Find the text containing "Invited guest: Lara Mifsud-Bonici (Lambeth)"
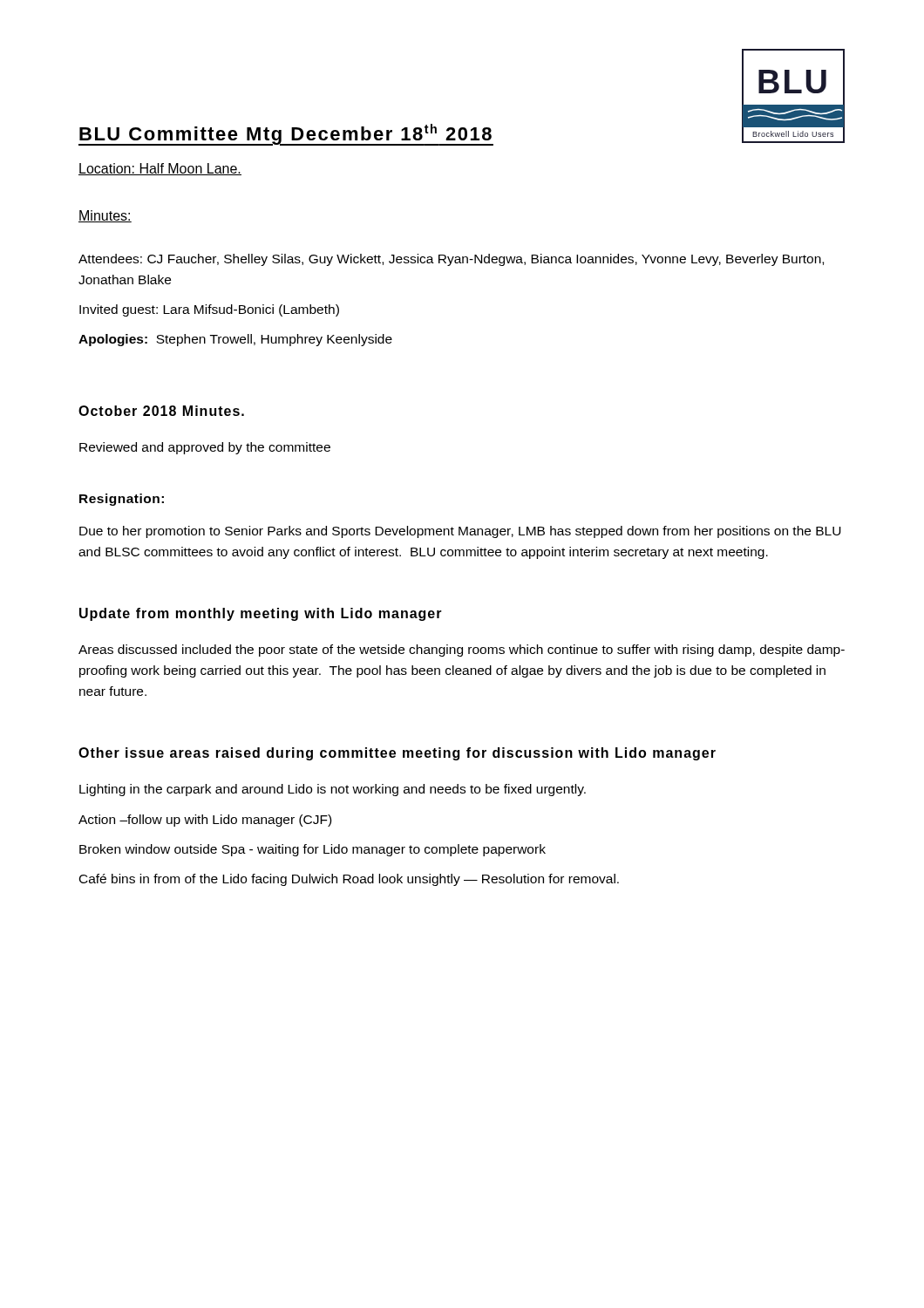 209,309
